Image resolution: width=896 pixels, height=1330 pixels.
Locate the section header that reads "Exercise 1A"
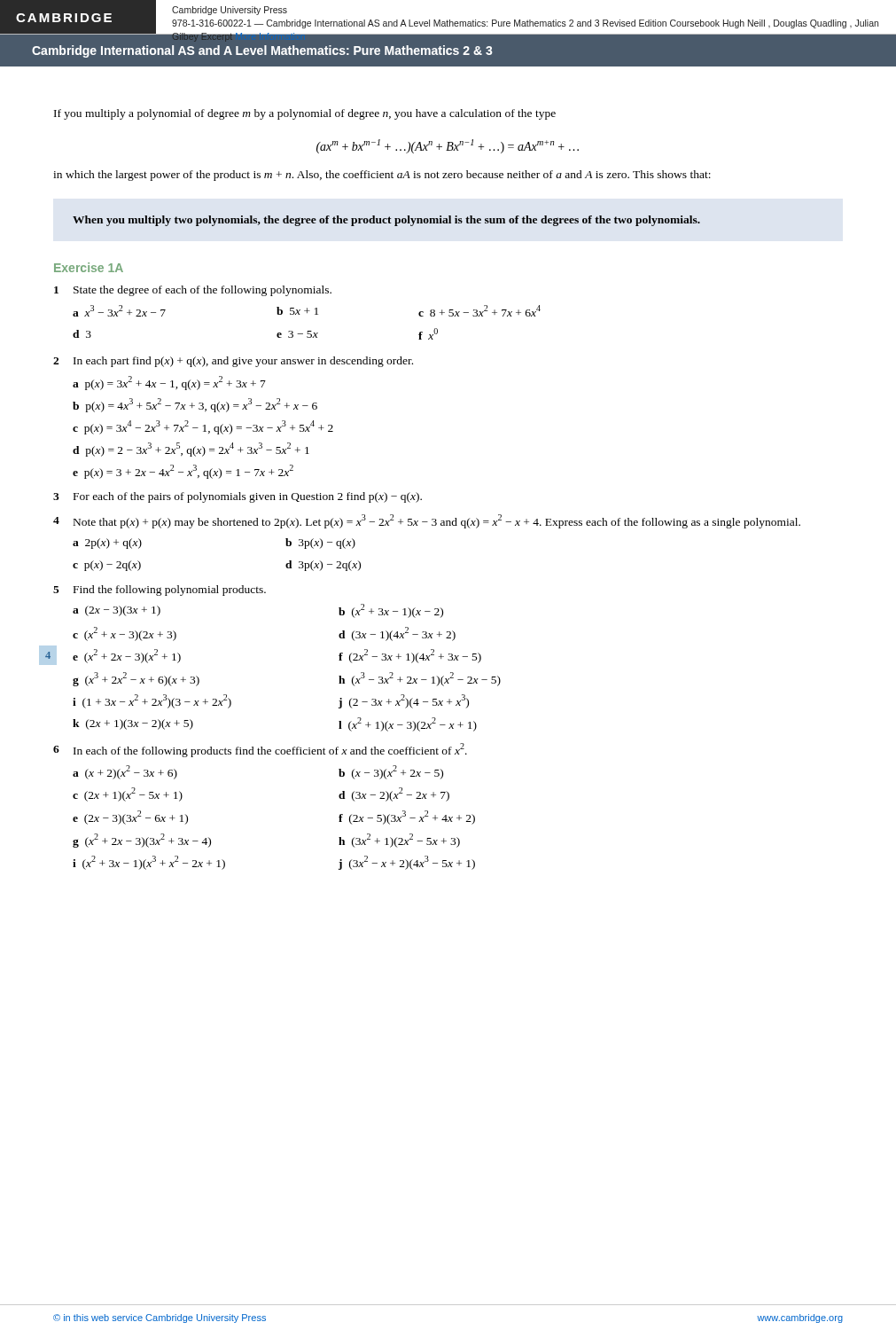(x=88, y=268)
